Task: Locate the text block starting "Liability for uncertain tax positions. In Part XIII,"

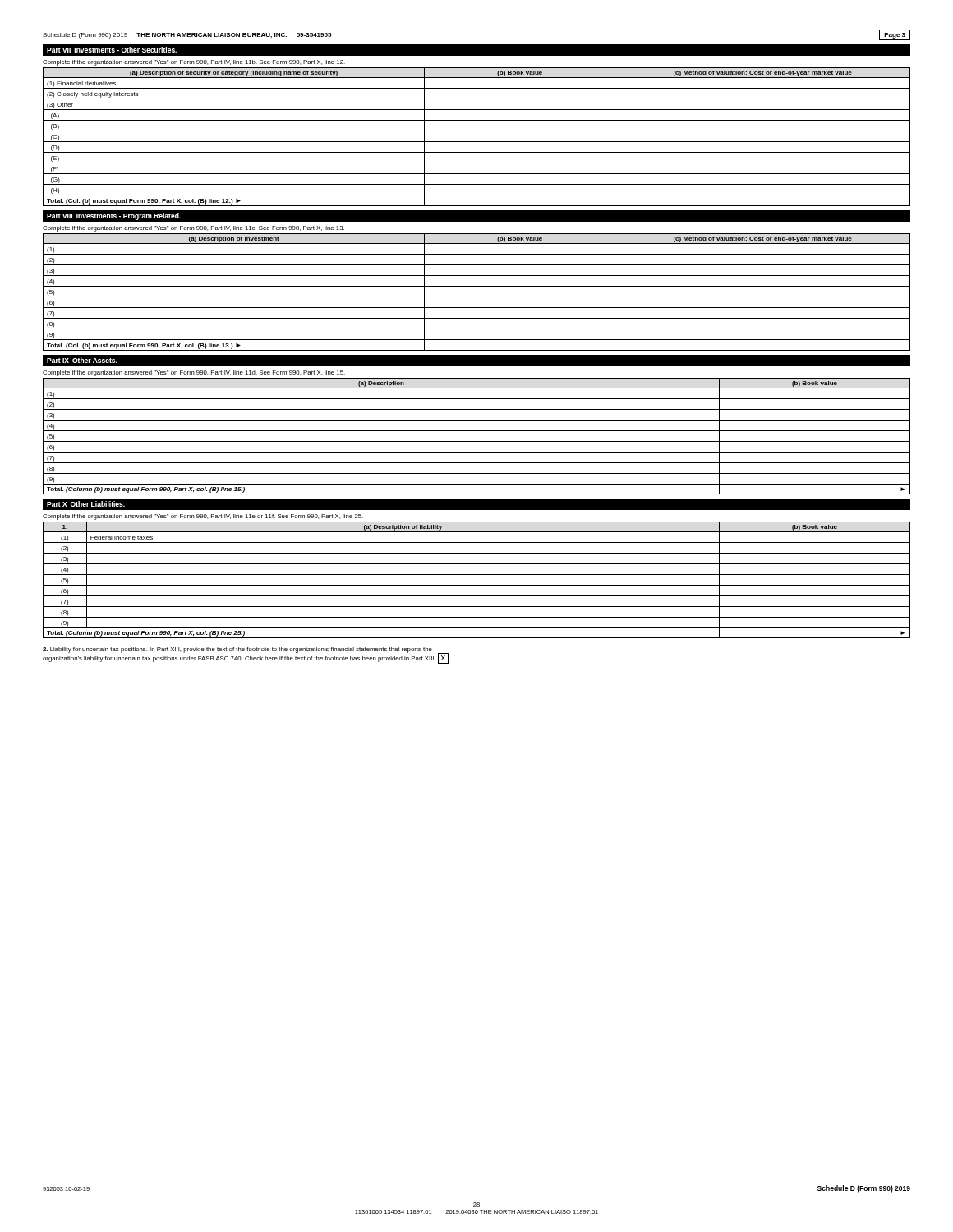Action: [246, 655]
